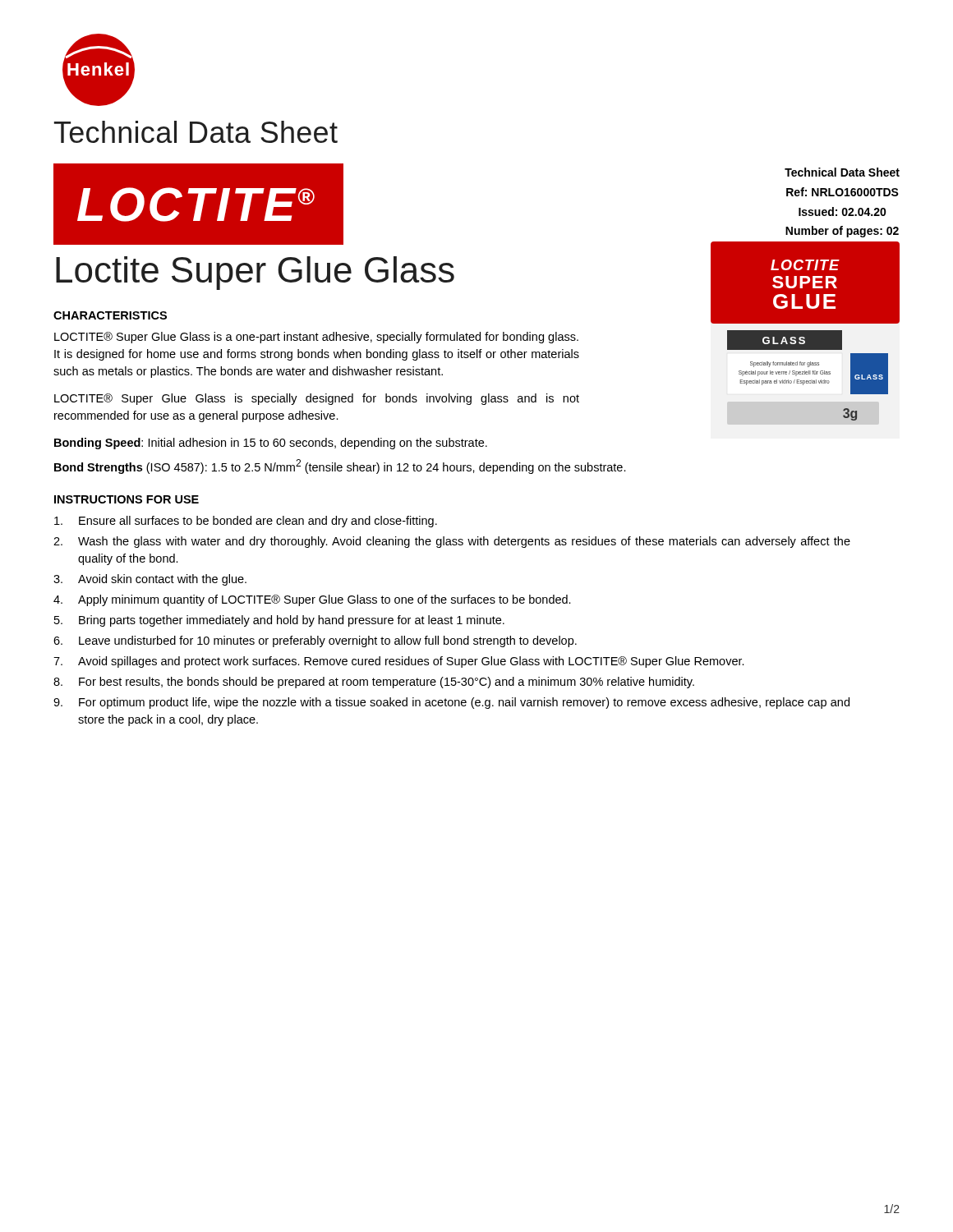Locate the list item that says "9. For optimum"
Viewport: 953px width, 1232px height.
tap(452, 711)
